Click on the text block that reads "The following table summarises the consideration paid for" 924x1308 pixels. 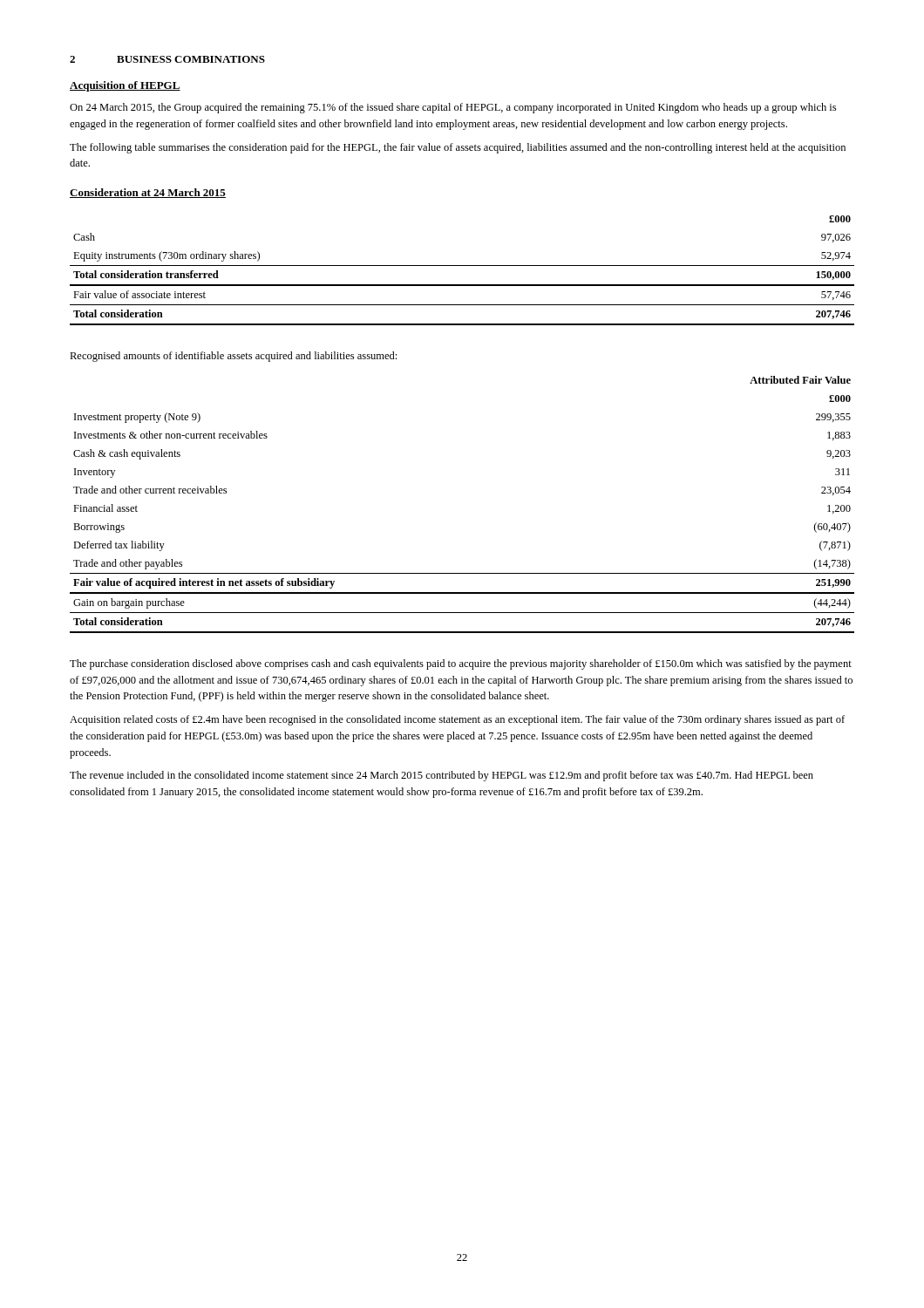click(458, 155)
